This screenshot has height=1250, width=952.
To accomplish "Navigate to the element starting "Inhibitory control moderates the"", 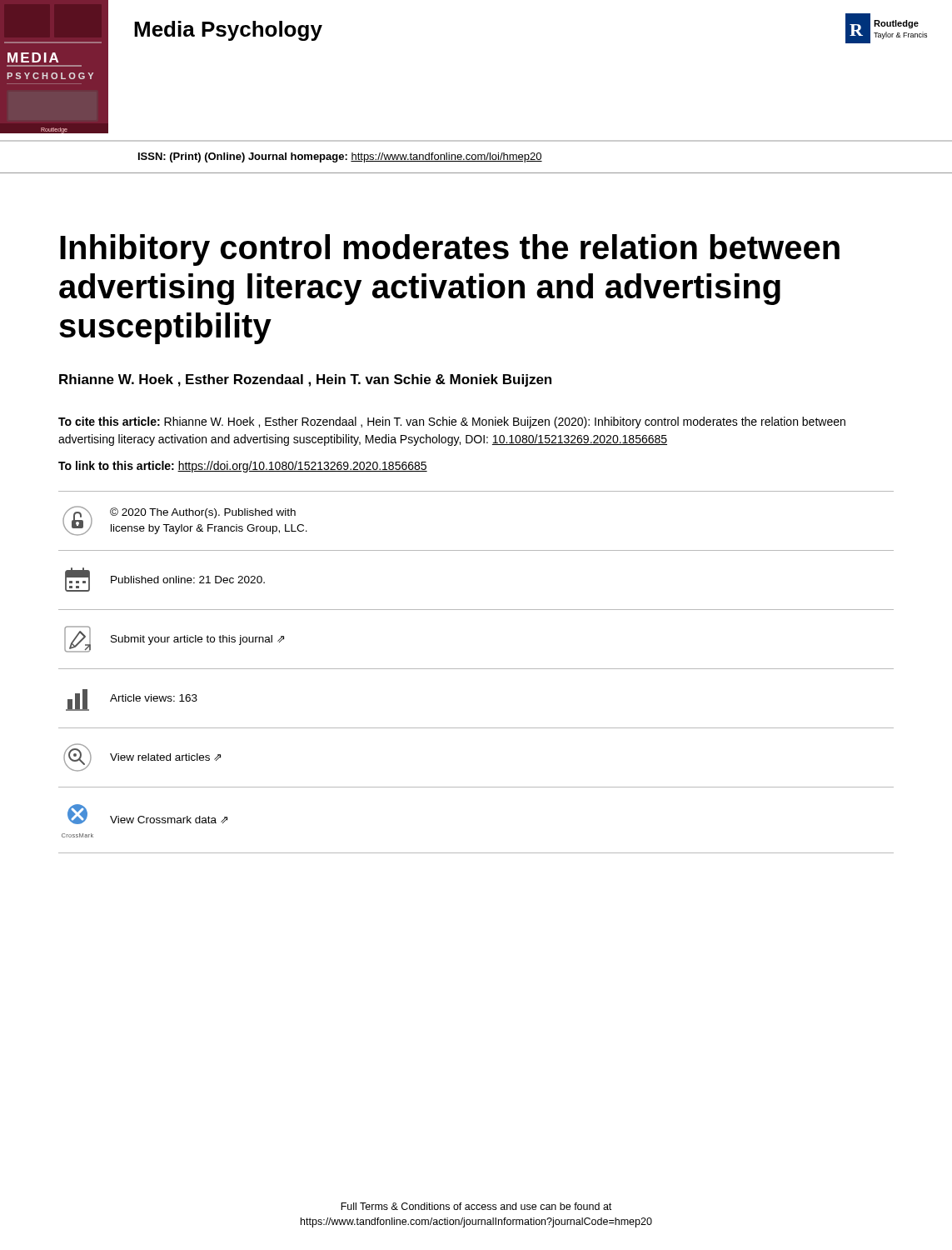I will coord(450,287).
